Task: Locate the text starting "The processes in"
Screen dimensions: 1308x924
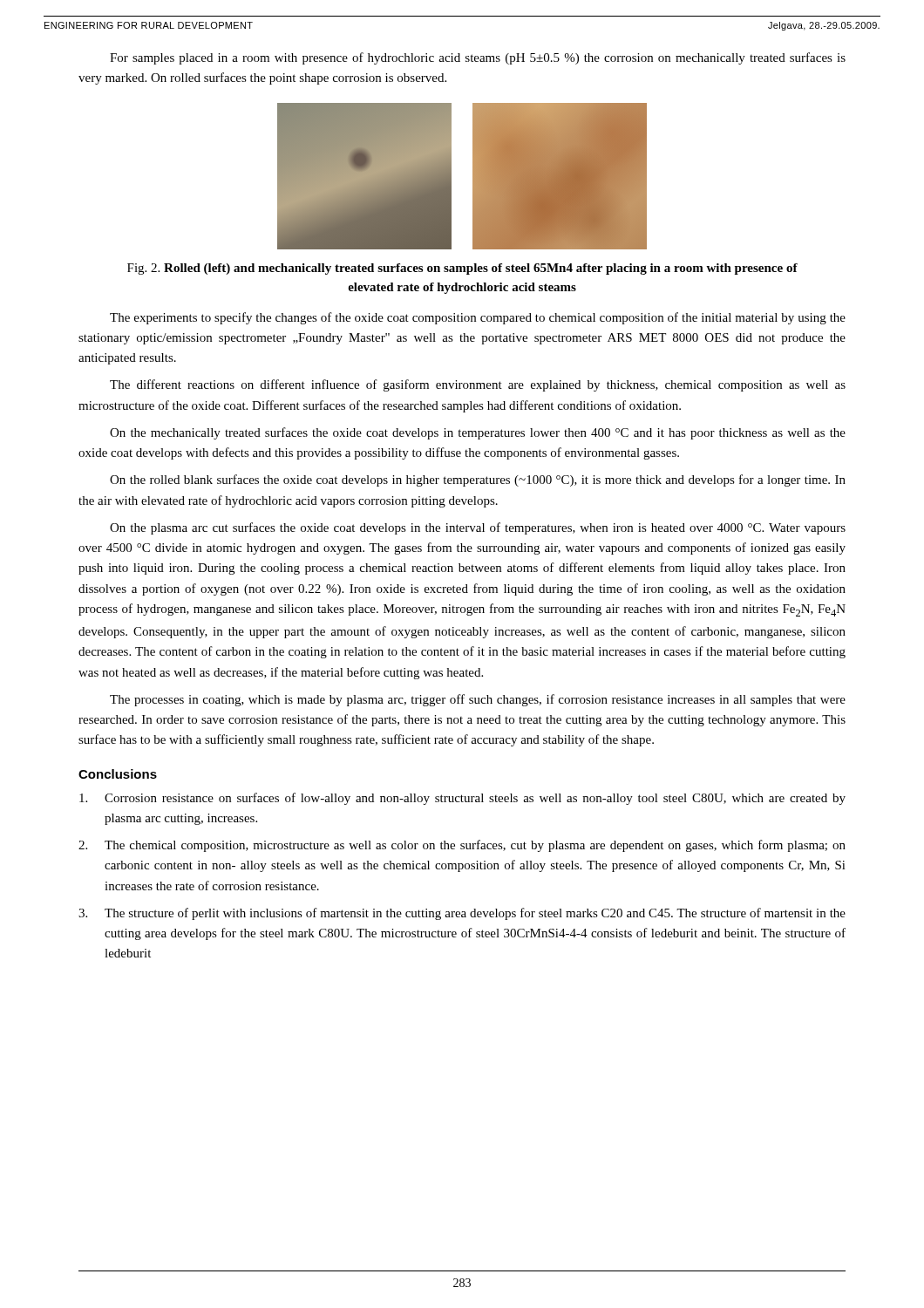Action: pyautogui.click(x=462, y=719)
